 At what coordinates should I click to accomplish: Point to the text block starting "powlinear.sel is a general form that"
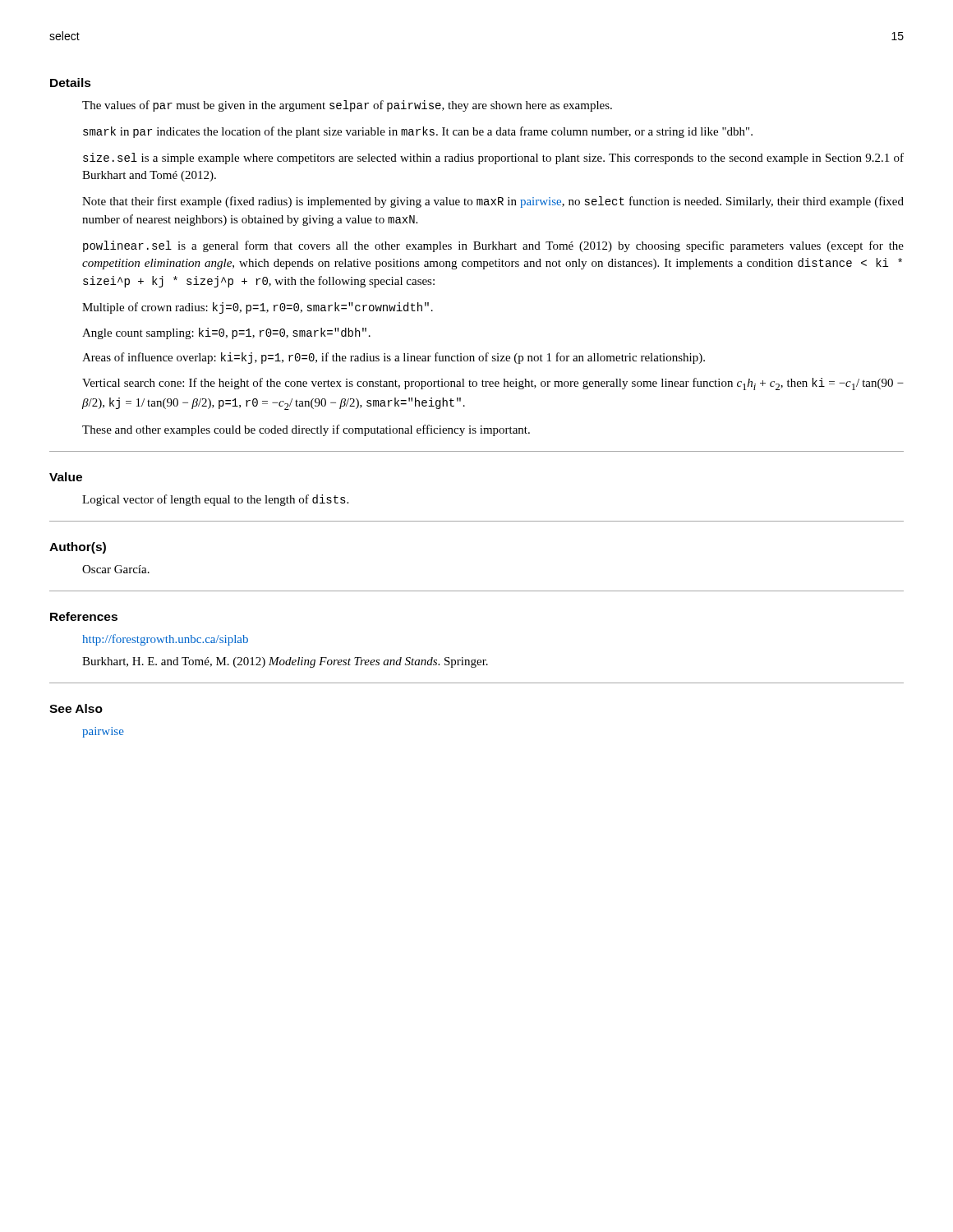[x=493, y=263]
